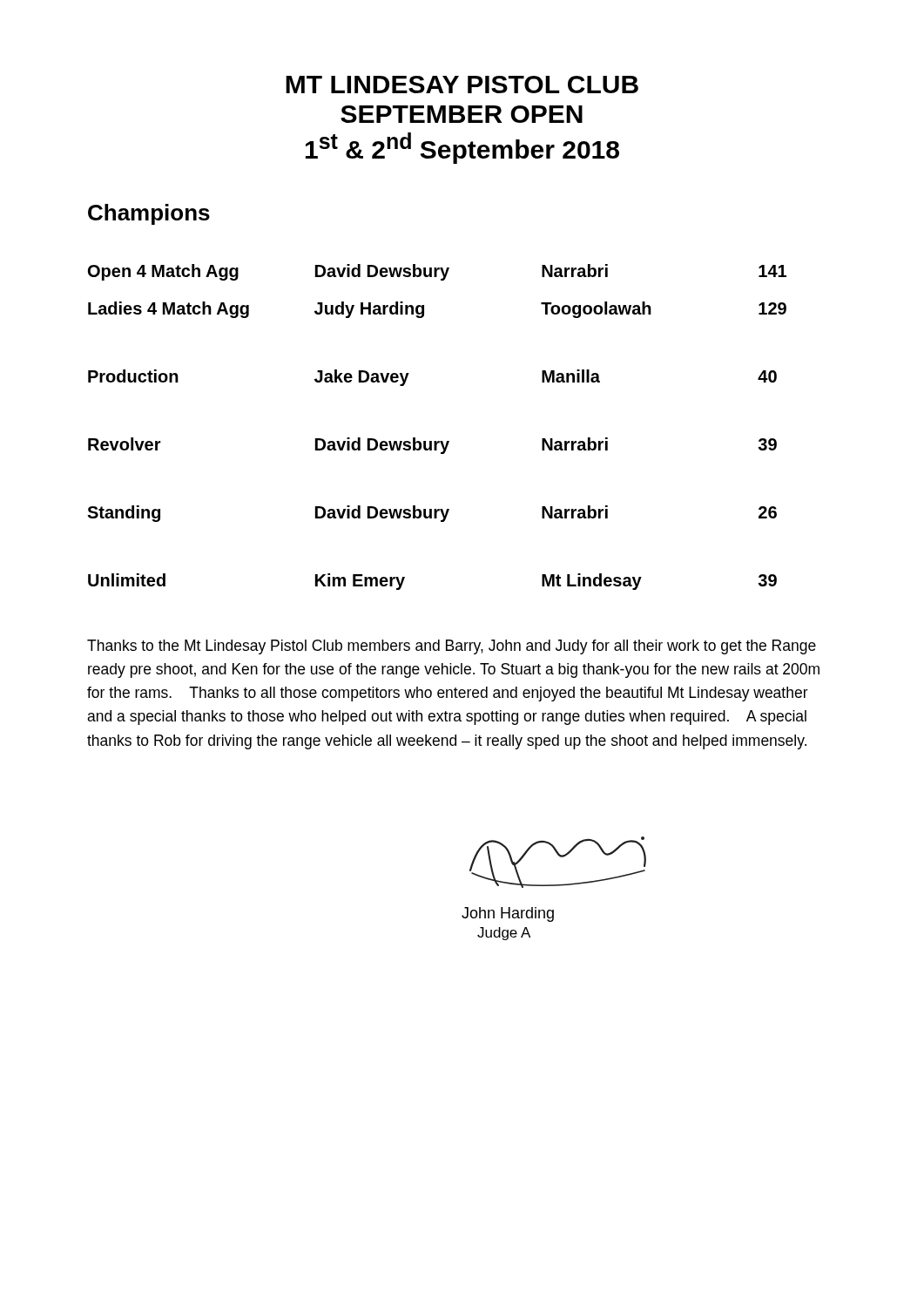Locate the table with the text "David Dewsbury"
The height and width of the screenshot is (1307, 924).
pos(462,426)
